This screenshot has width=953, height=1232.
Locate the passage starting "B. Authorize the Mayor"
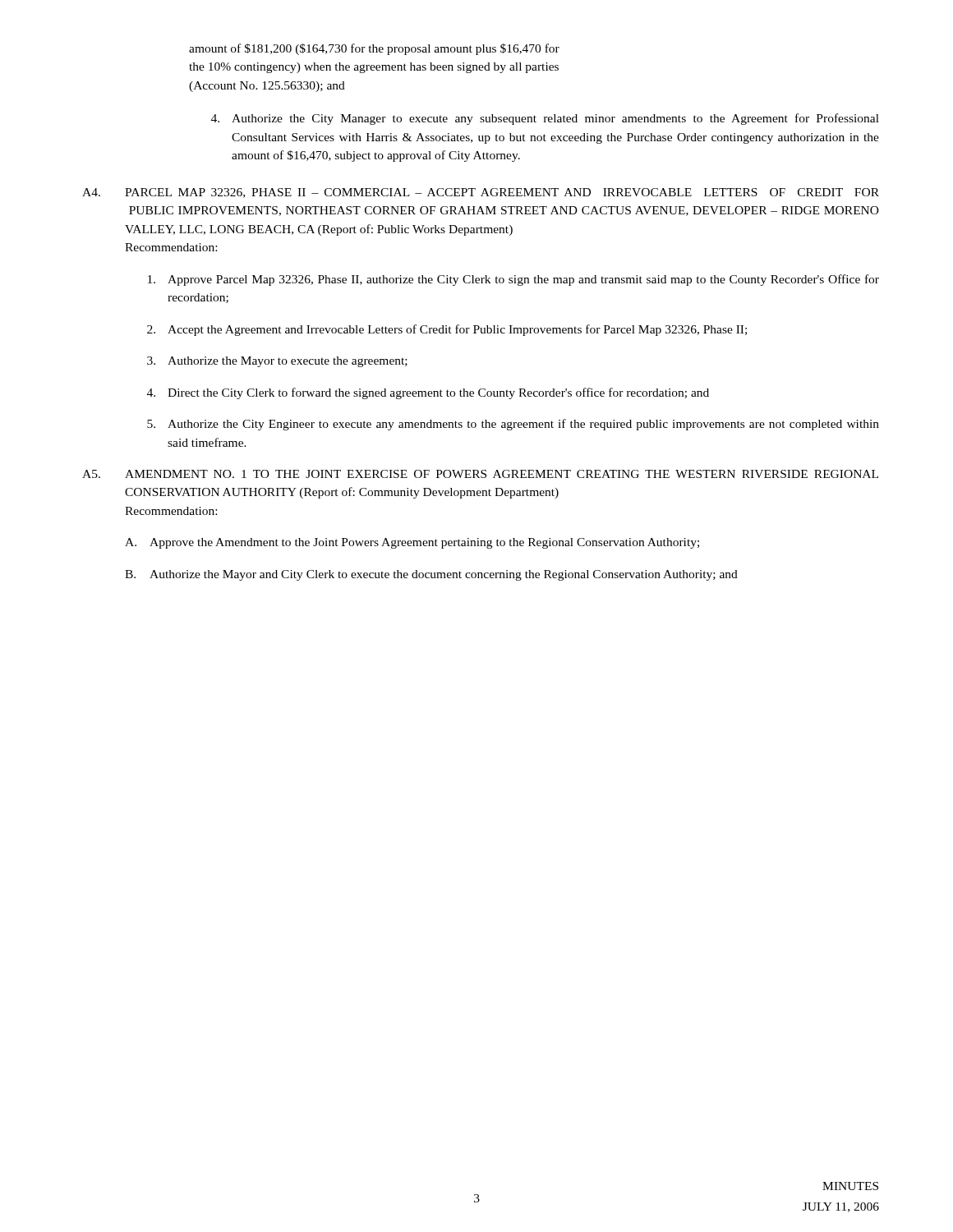pyautogui.click(x=502, y=574)
